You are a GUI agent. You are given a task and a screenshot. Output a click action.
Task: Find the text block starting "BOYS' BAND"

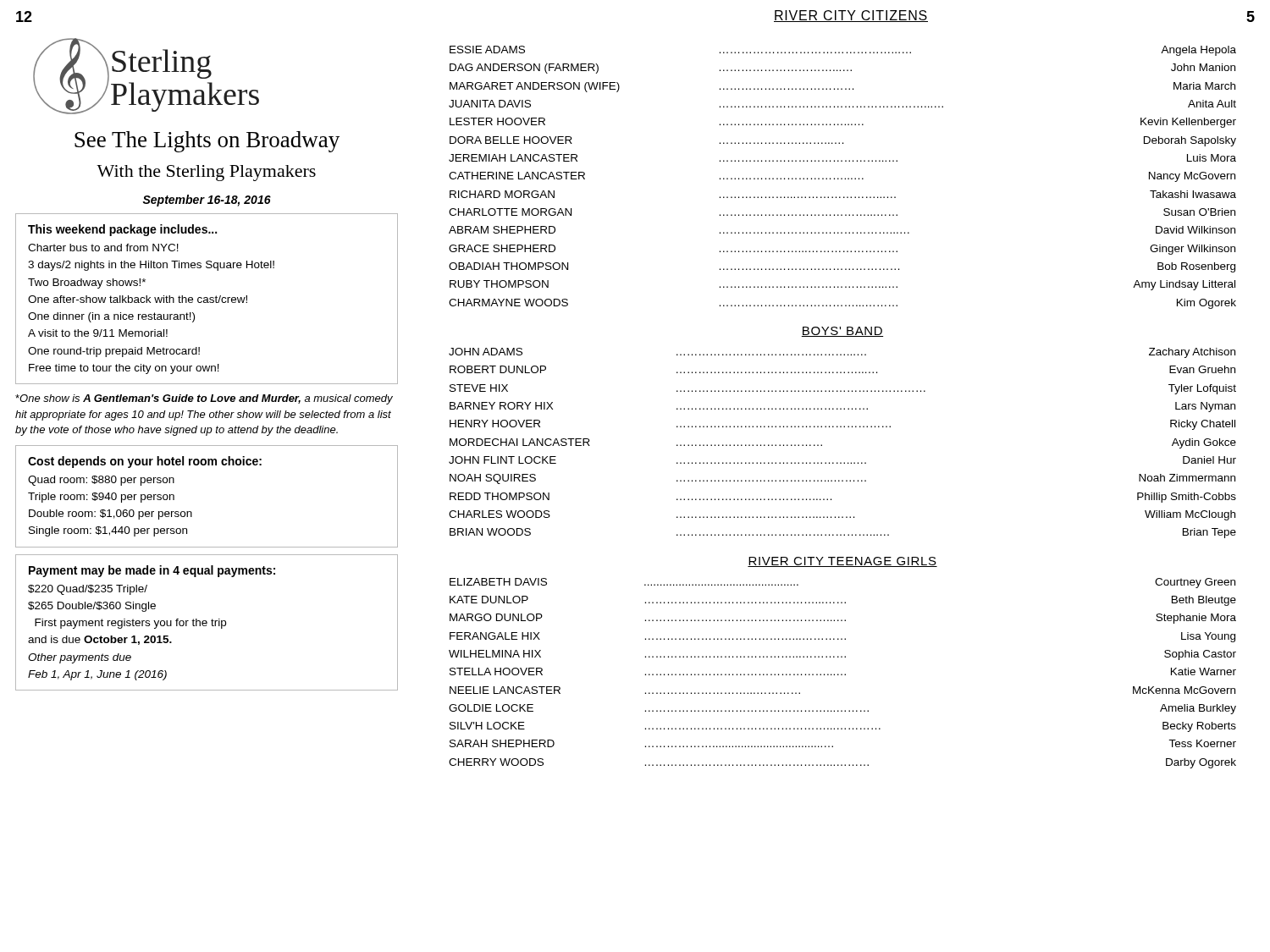pyautogui.click(x=842, y=330)
